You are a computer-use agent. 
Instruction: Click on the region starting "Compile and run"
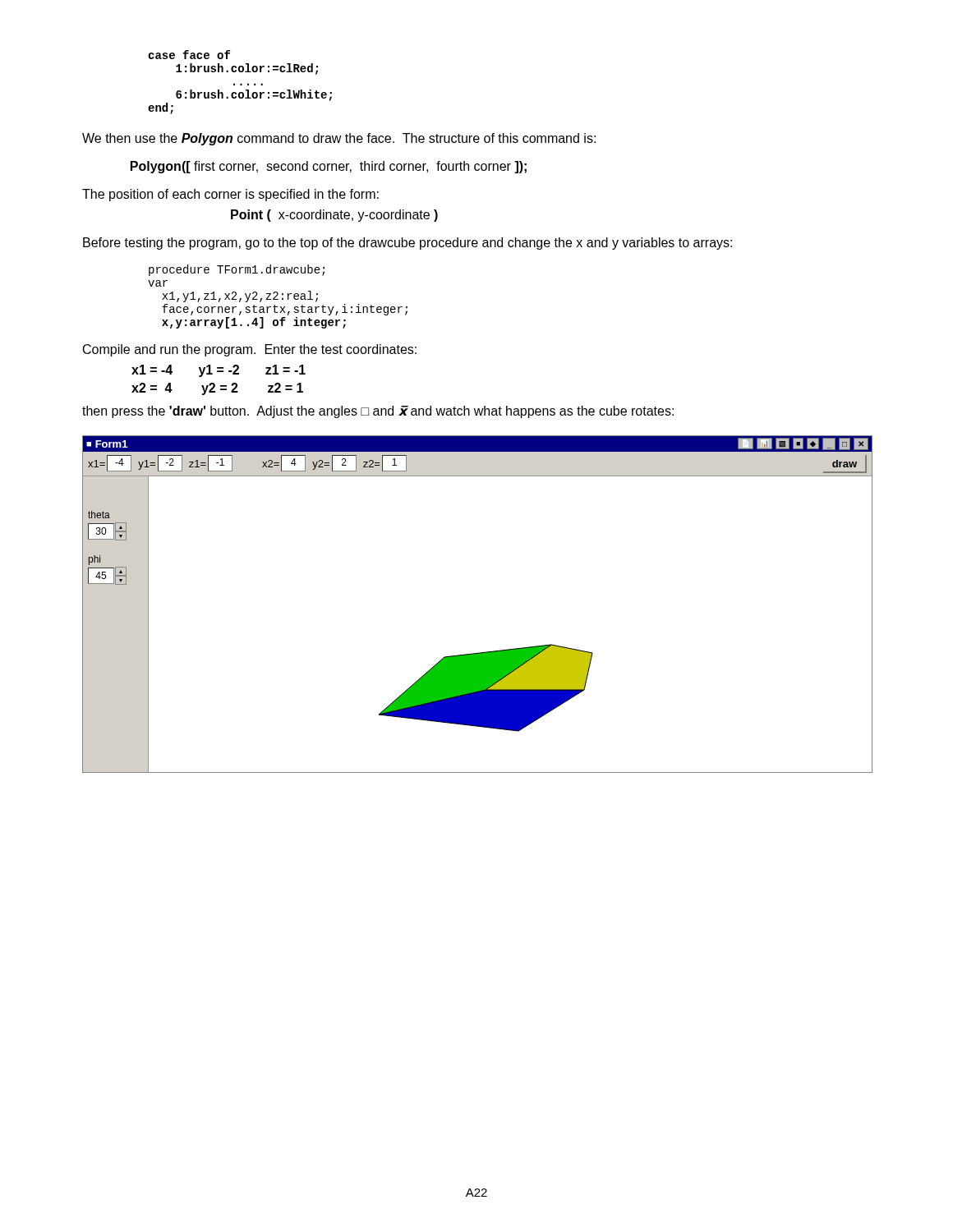click(250, 350)
